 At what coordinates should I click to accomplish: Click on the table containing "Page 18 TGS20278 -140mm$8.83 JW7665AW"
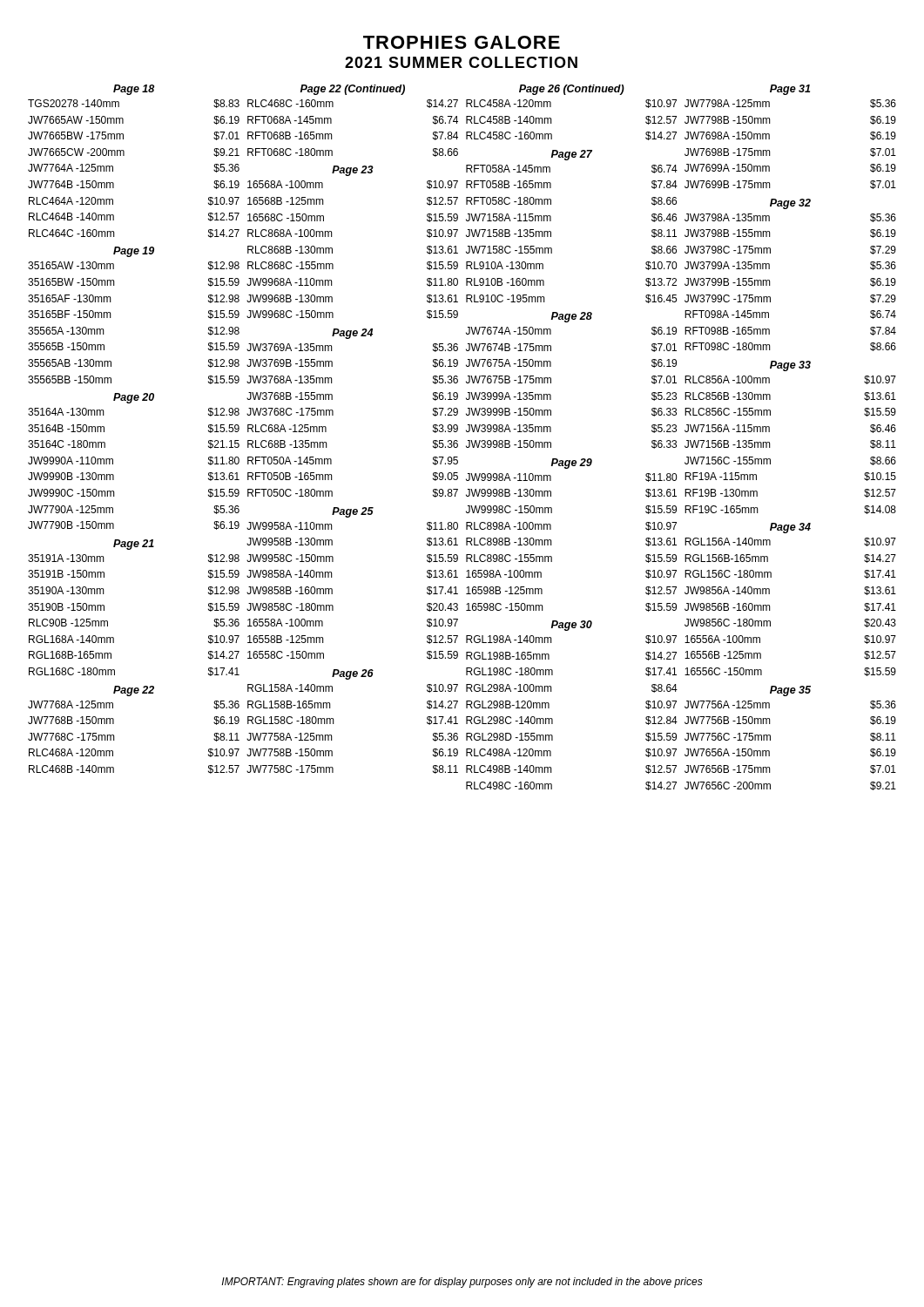point(134,437)
